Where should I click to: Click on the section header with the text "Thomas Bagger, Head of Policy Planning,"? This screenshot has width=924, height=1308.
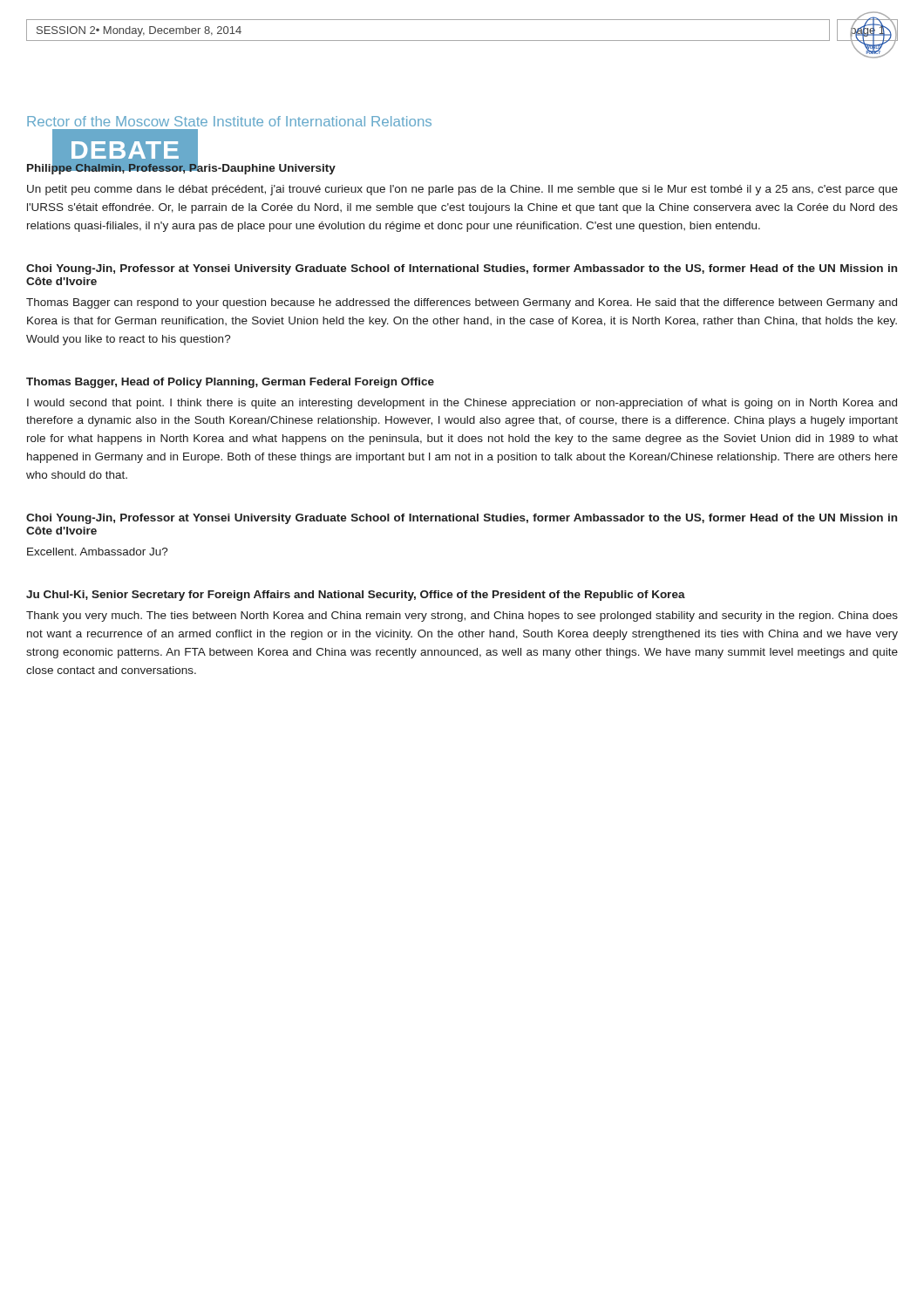tap(230, 381)
